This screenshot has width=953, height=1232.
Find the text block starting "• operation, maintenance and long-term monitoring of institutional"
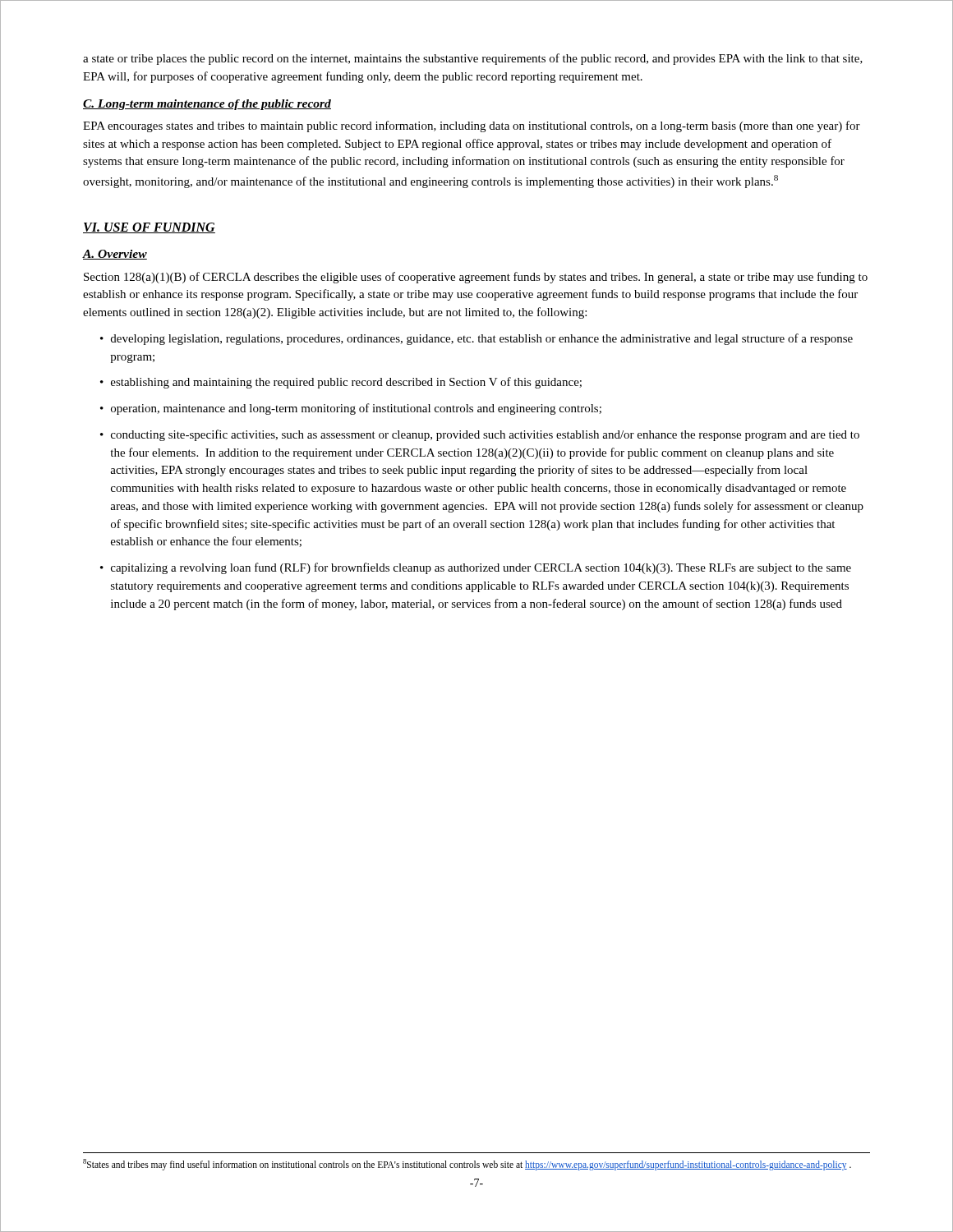485,409
